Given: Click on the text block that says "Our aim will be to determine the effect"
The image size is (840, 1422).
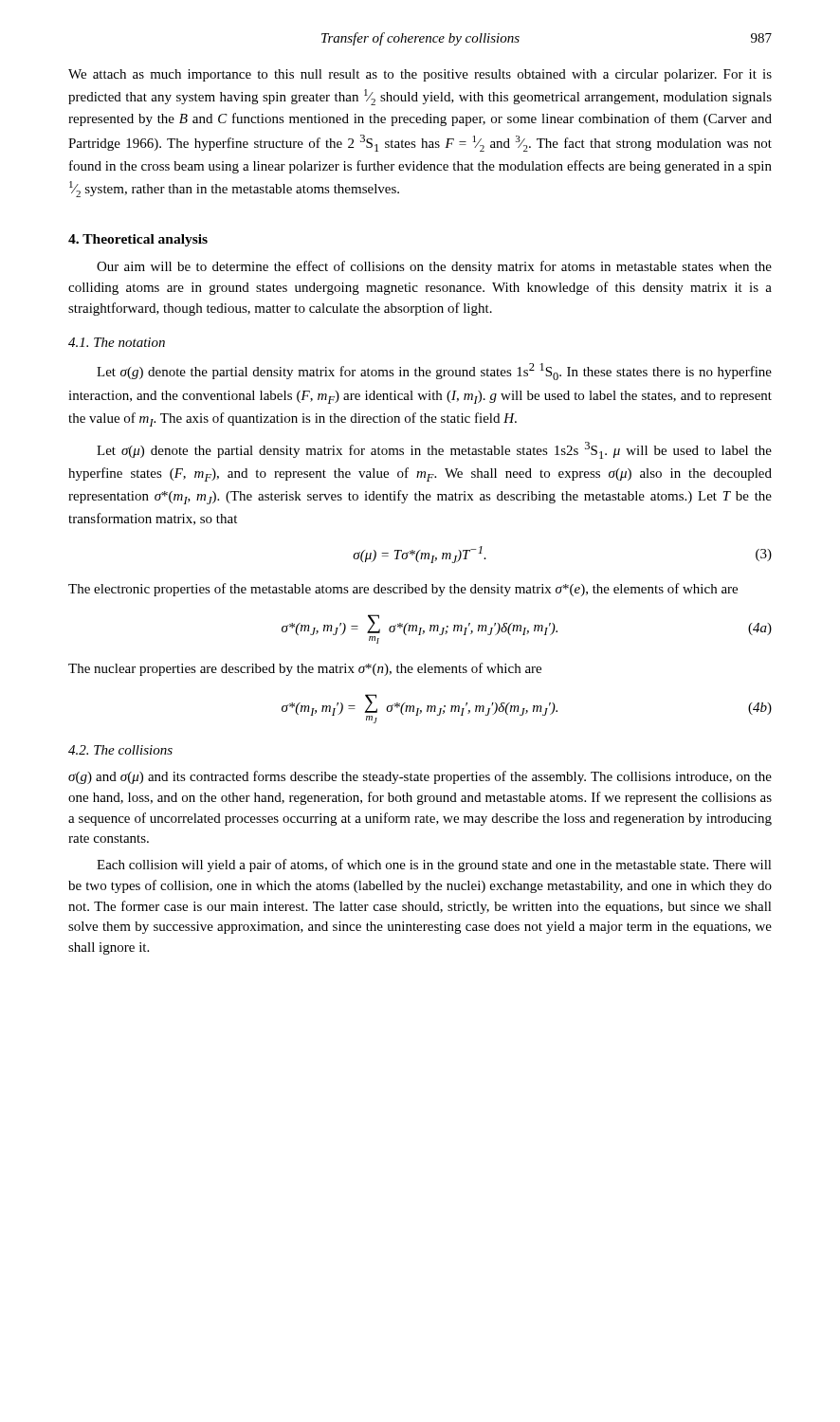Looking at the screenshot, I should pos(420,288).
